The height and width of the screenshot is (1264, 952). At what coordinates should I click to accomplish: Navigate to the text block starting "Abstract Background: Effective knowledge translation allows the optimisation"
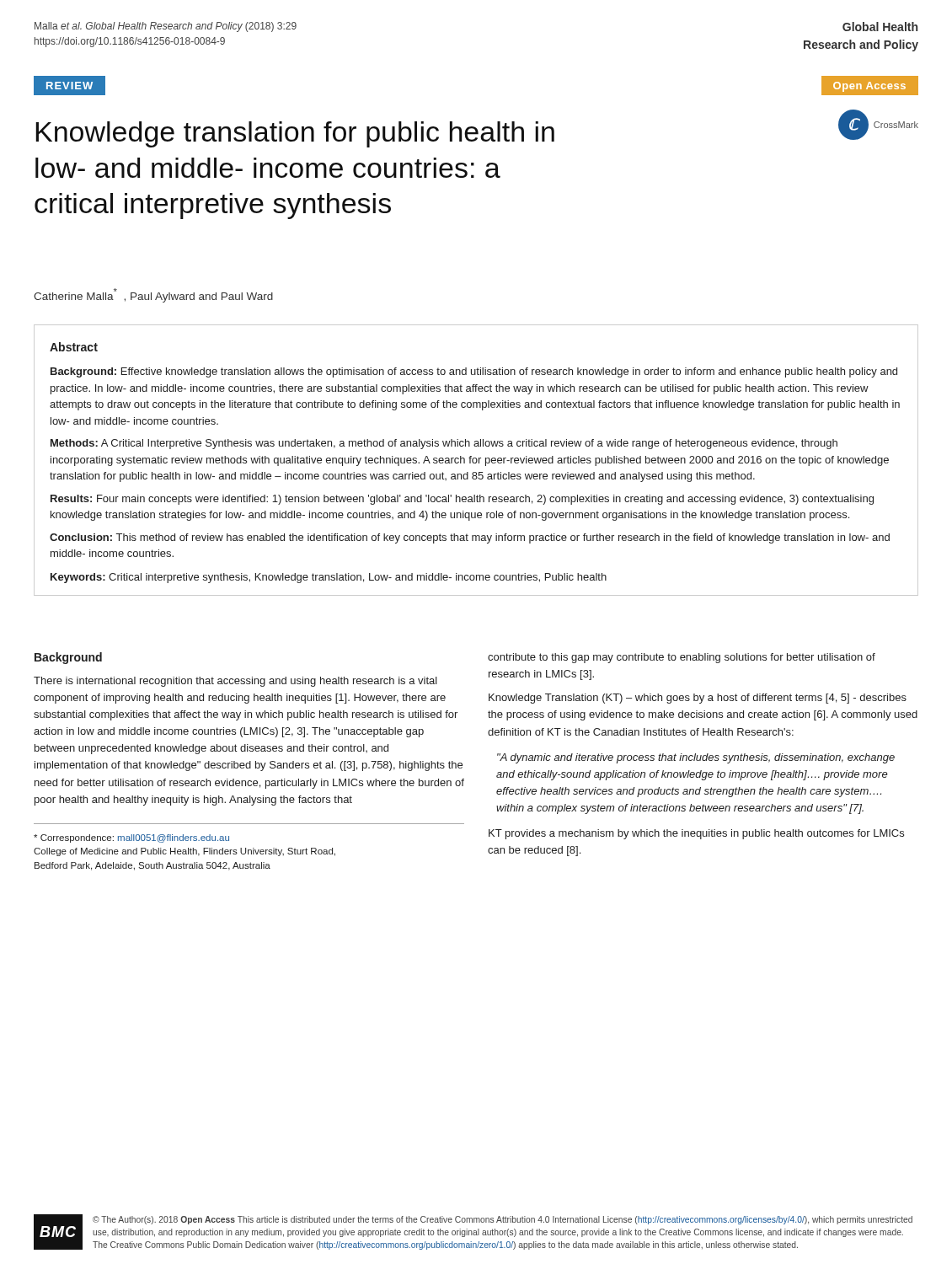tap(476, 462)
